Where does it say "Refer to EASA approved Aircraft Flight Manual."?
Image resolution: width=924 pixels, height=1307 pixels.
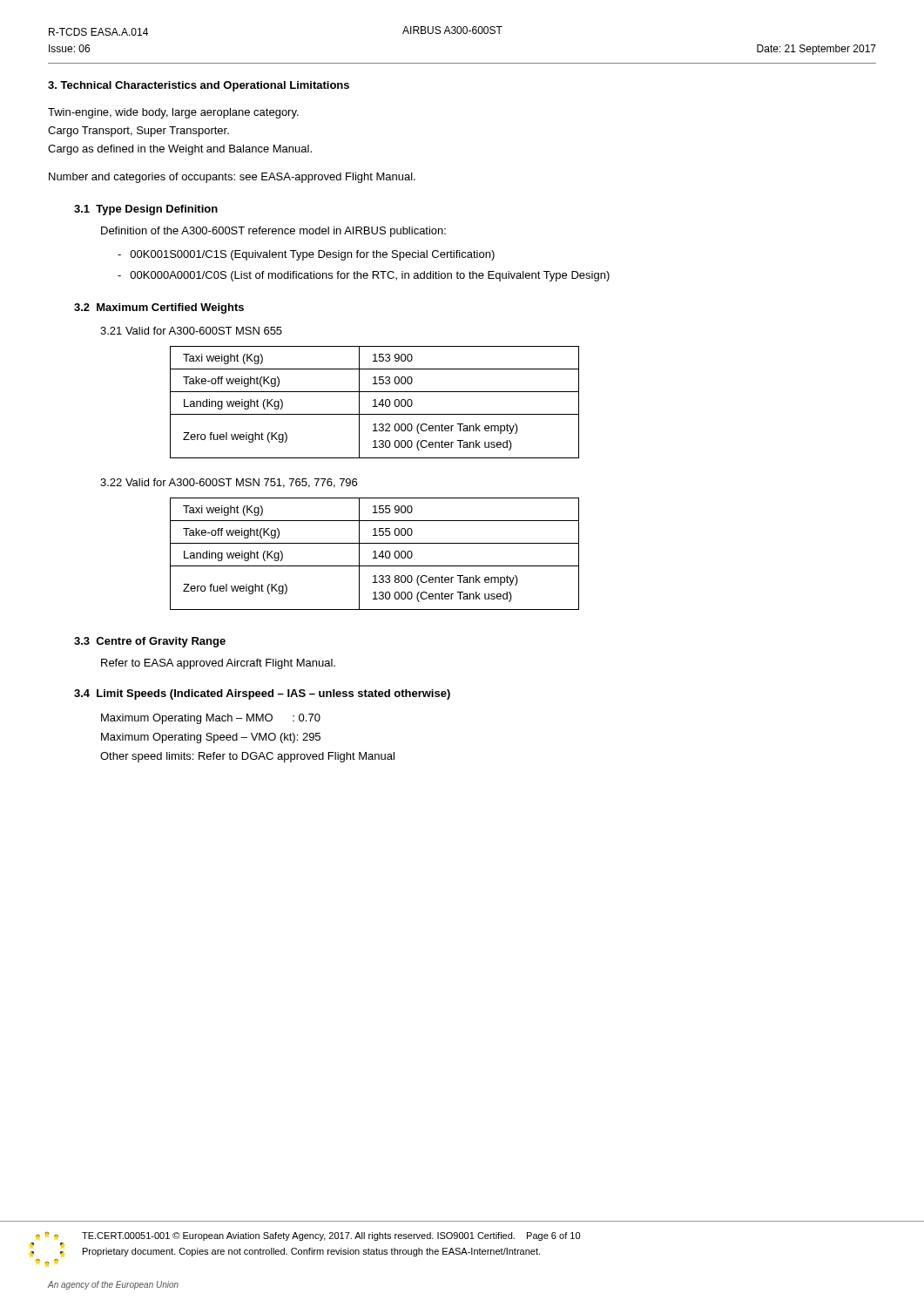[218, 663]
